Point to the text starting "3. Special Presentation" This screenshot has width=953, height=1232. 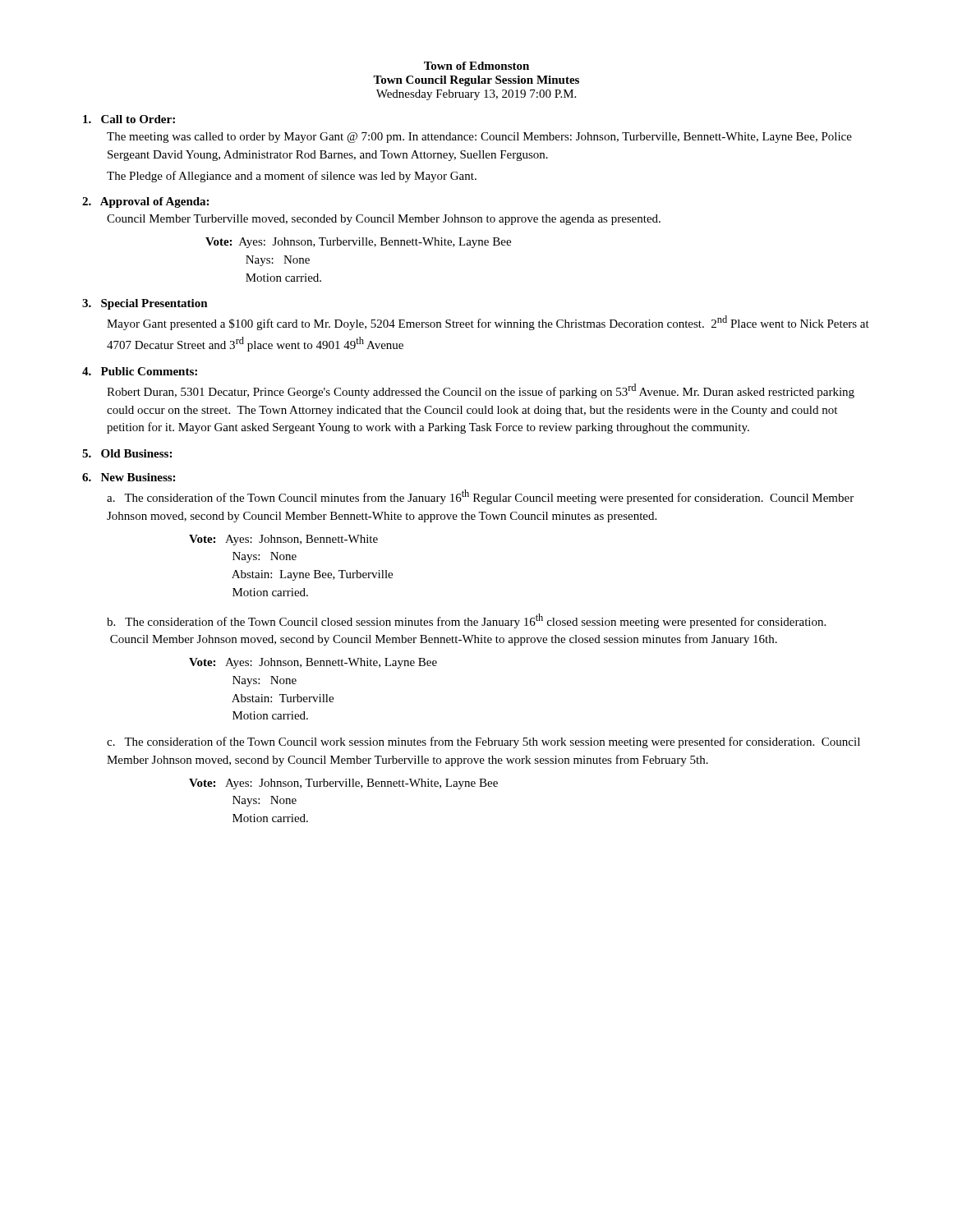coord(145,303)
